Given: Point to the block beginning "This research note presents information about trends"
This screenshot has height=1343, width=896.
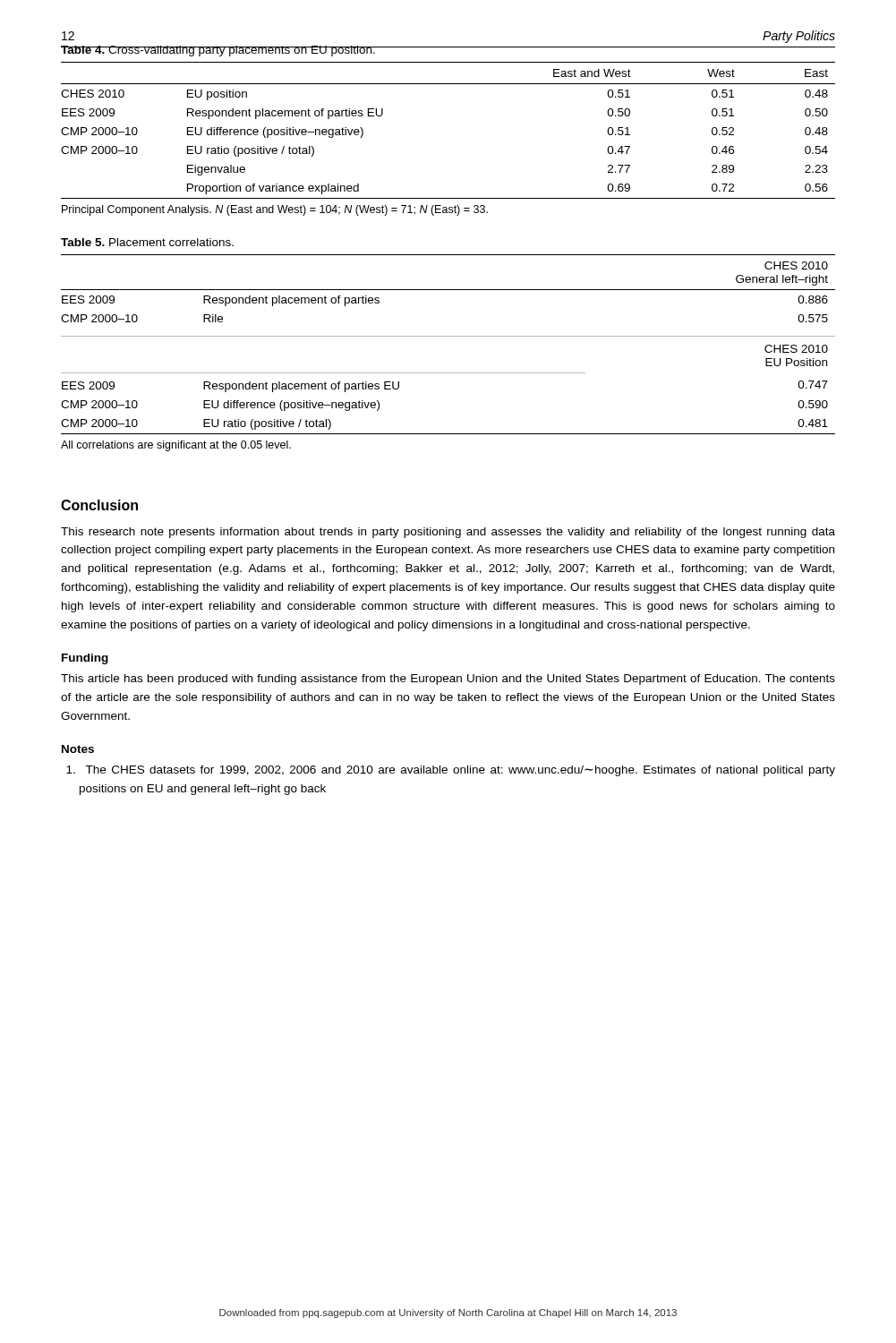Looking at the screenshot, I should [x=448, y=578].
